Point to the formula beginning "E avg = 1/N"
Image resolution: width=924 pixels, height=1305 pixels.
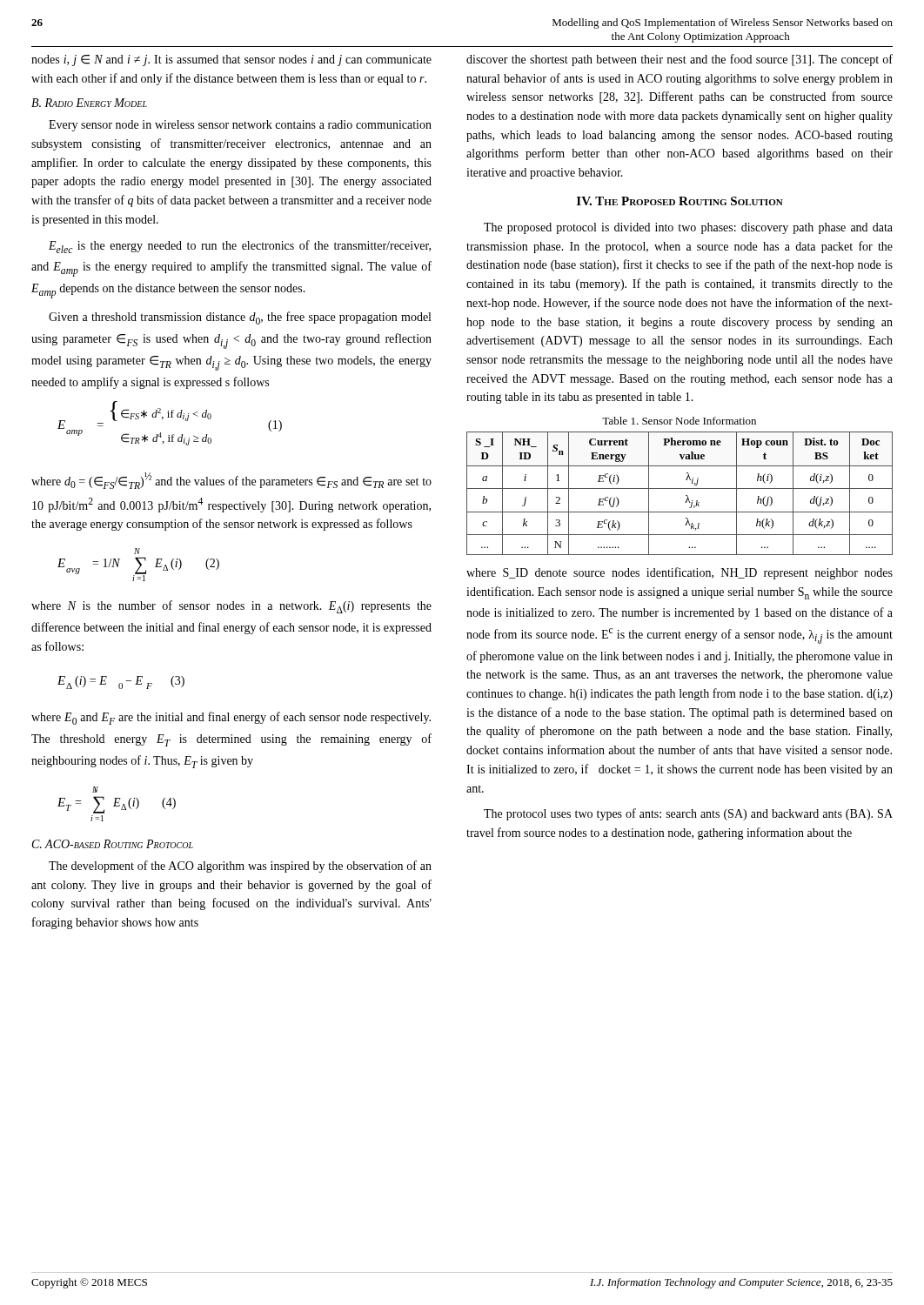[x=179, y=564]
